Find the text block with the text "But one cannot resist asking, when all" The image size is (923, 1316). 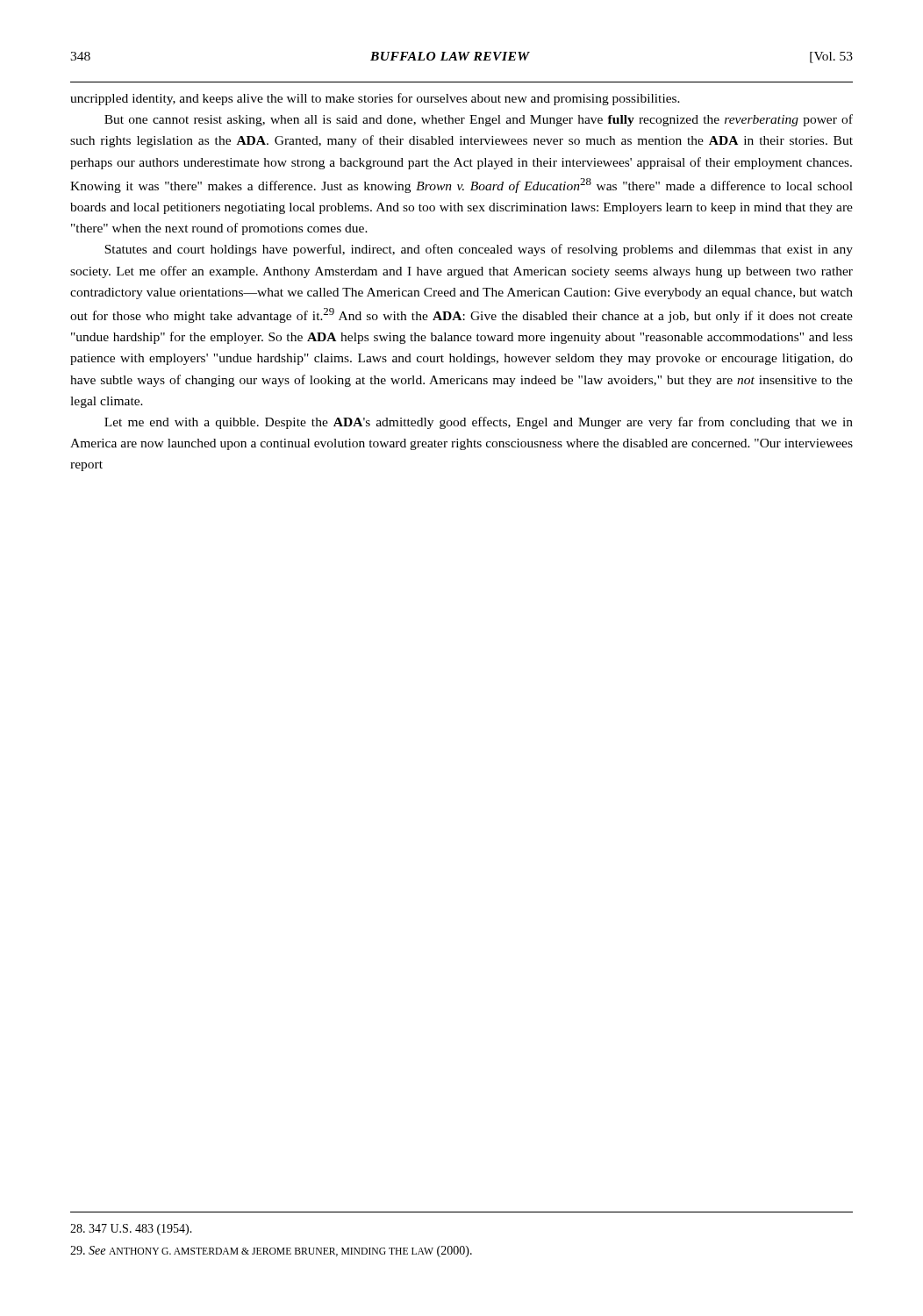click(462, 174)
